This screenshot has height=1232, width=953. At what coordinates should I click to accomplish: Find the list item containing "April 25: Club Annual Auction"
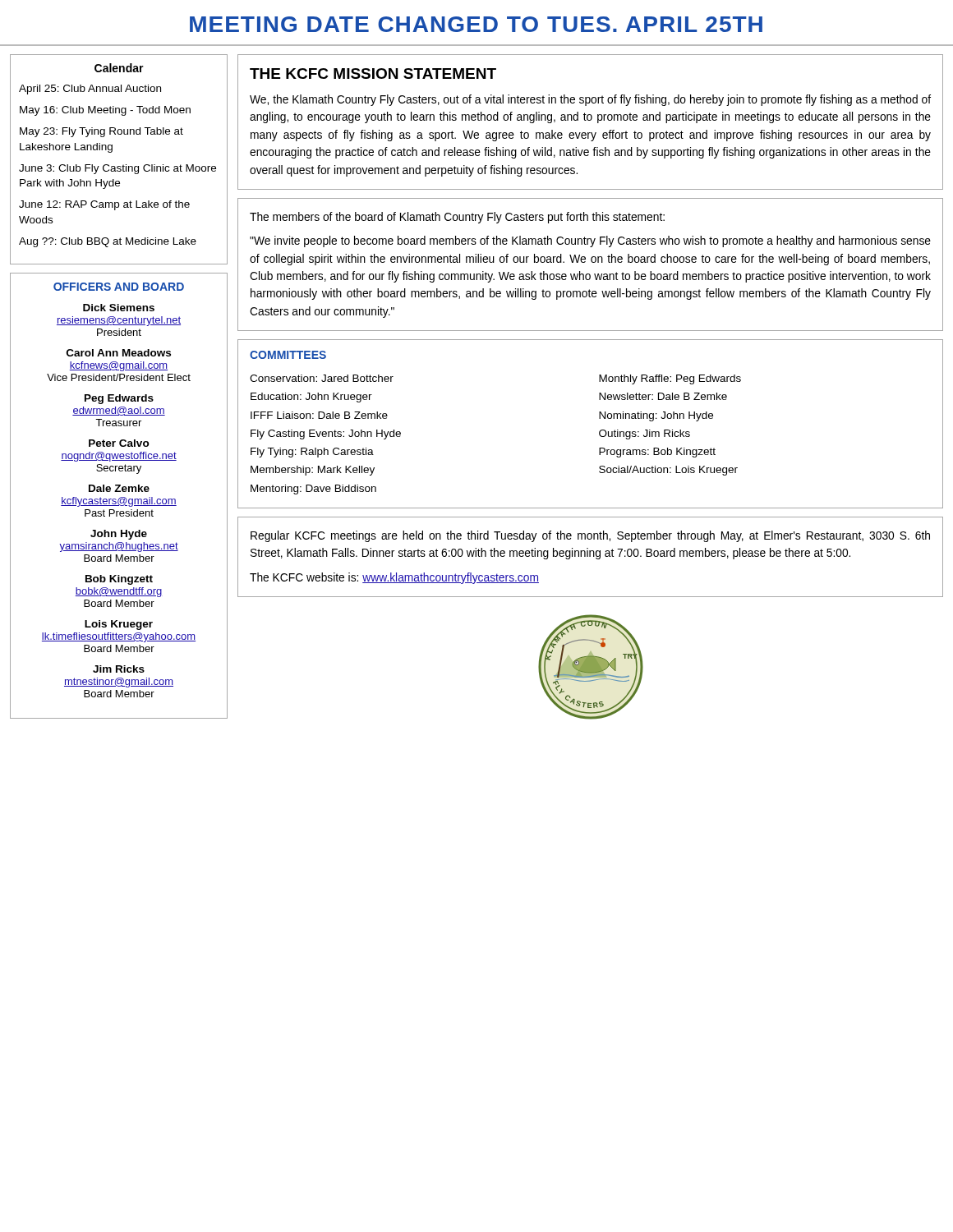click(x=90, y=88)
